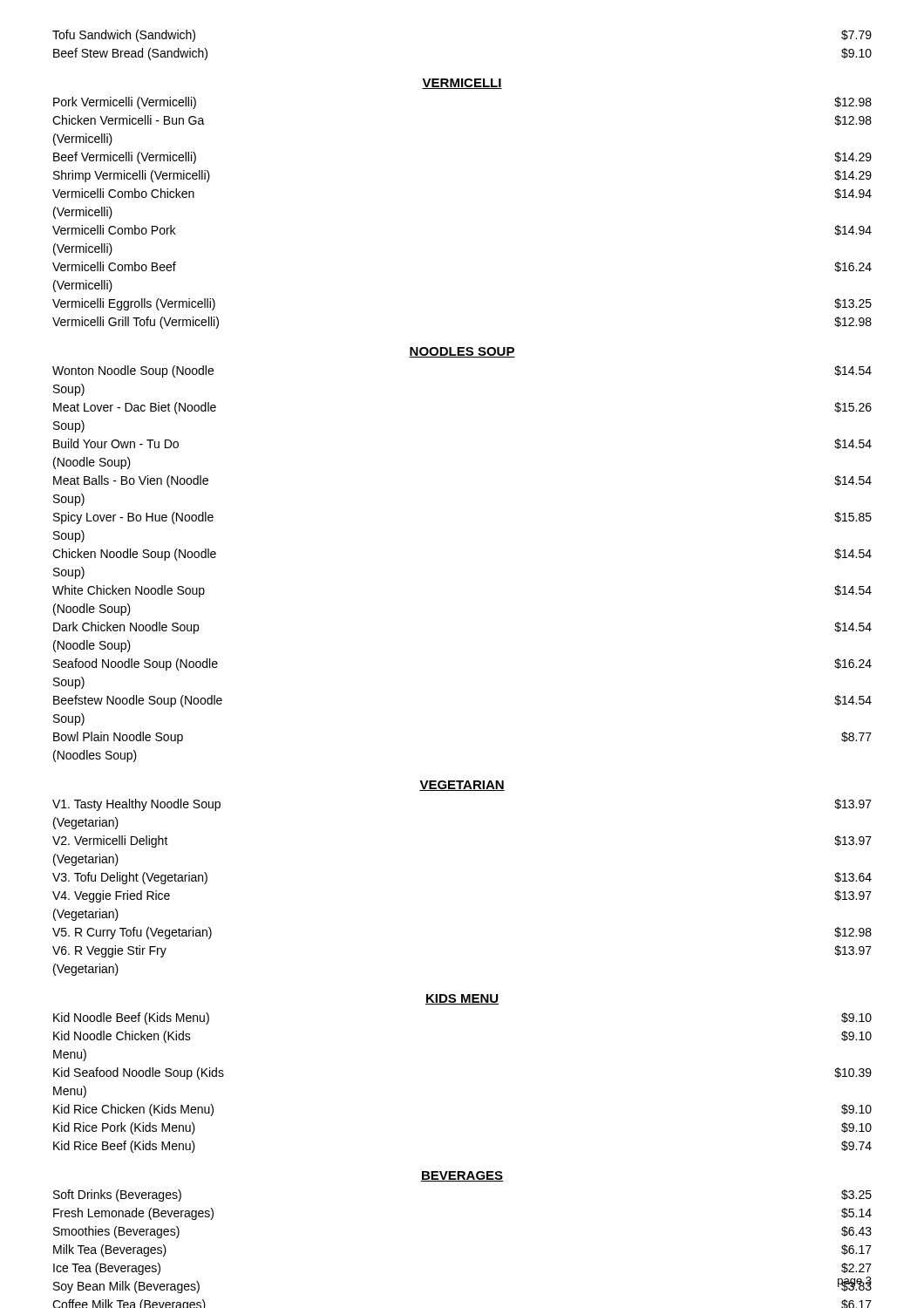Find the list item with the text "Vermicelli Grill Tofu (Vermicelli)$12.98"
The width and height of the screenshot is (924, 1308).
coord(140,322)
